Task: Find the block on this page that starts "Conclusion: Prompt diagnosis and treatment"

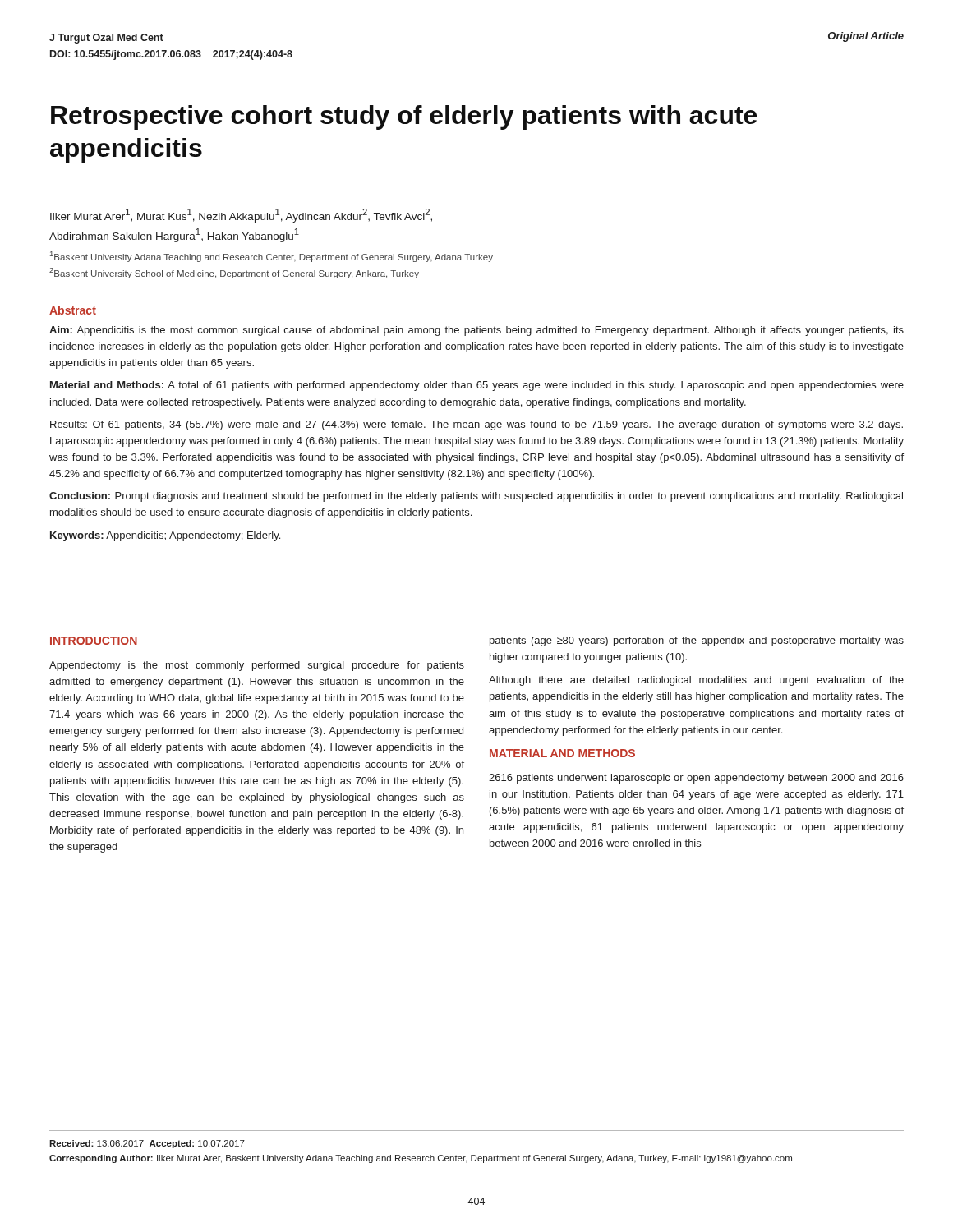Action: point(476,505)
